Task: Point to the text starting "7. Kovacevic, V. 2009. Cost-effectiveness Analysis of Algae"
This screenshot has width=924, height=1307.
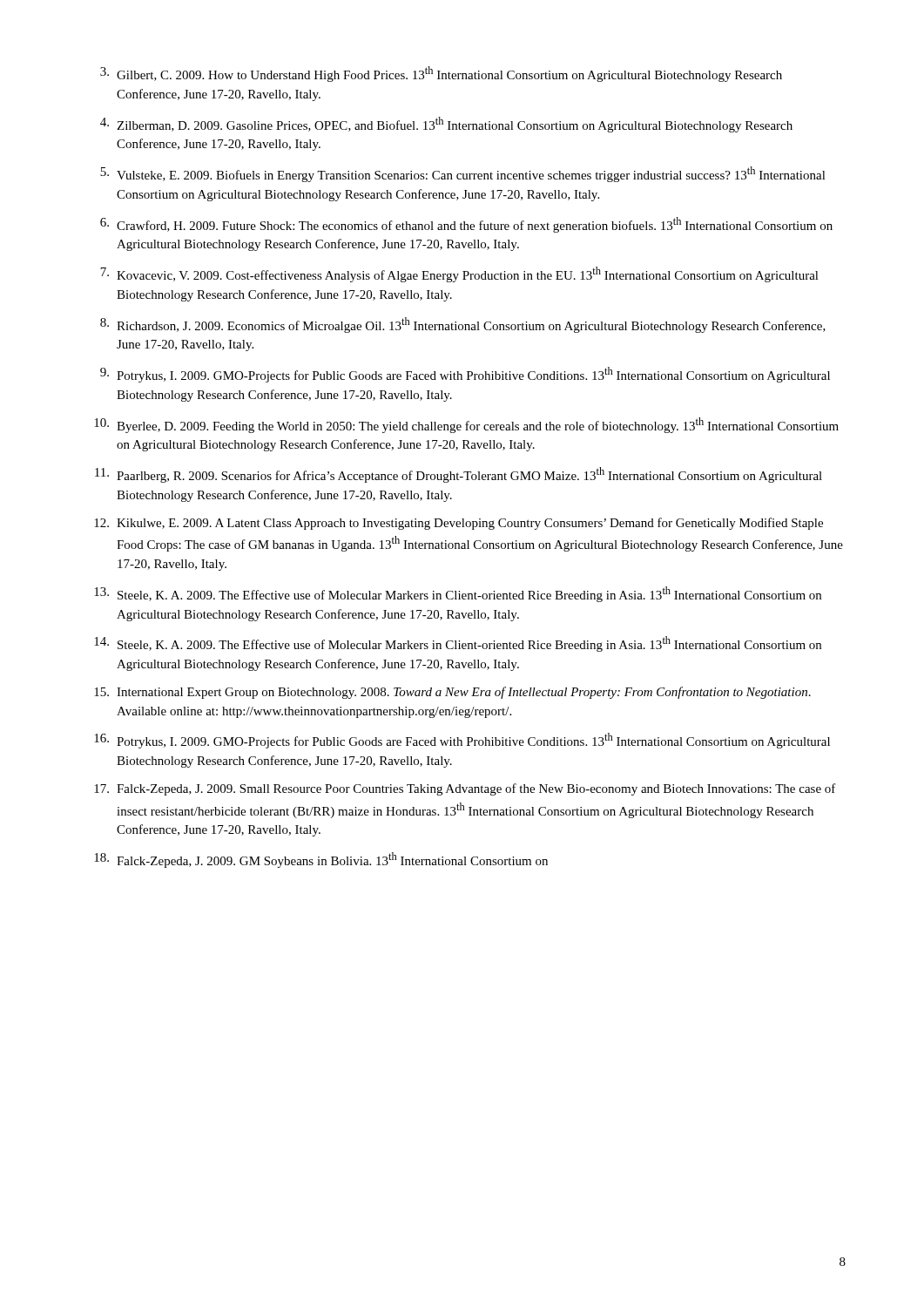Action: pyautogui.click(x=462, y=284)
